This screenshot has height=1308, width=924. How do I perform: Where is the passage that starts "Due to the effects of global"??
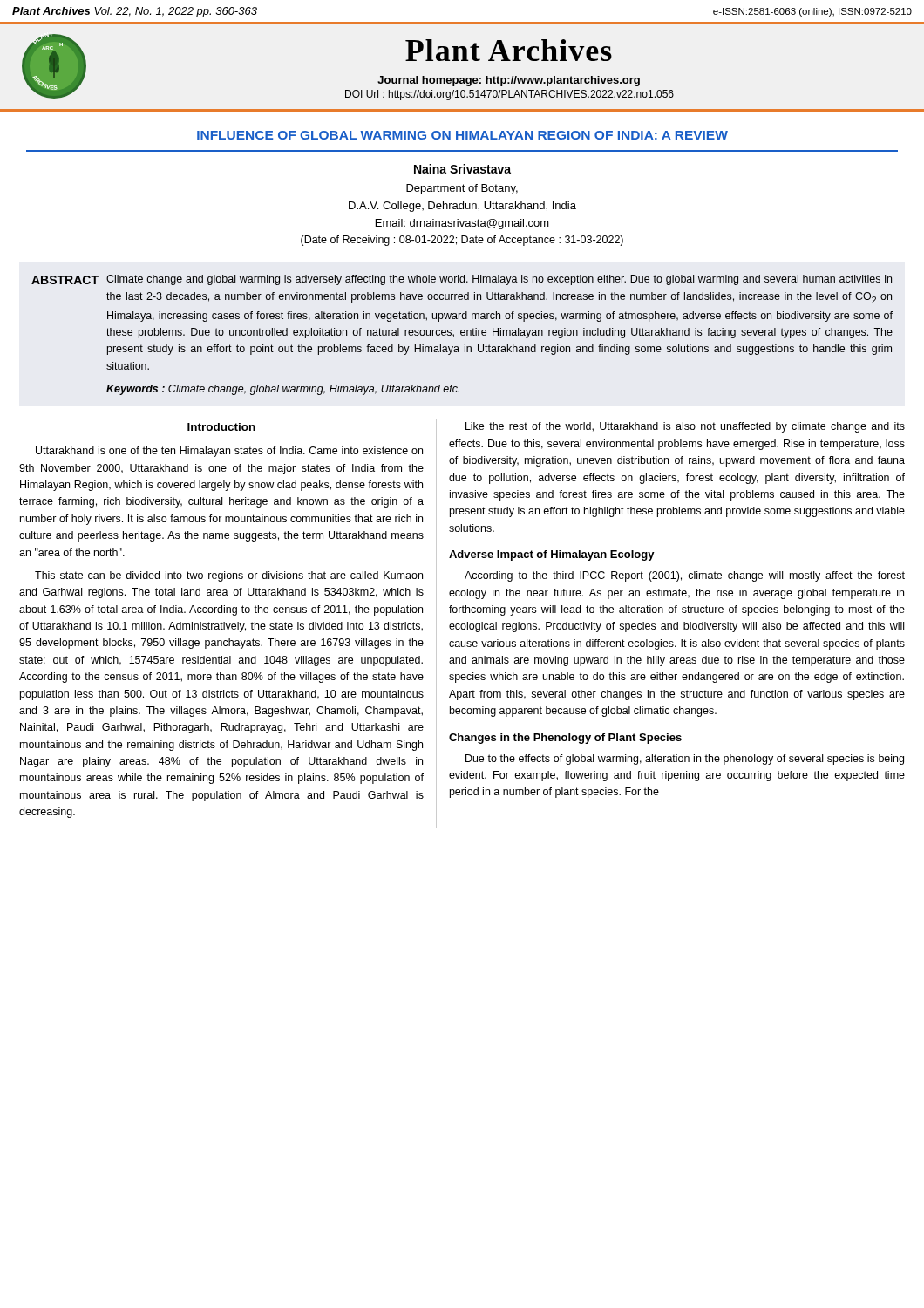[x=677, y=775]
